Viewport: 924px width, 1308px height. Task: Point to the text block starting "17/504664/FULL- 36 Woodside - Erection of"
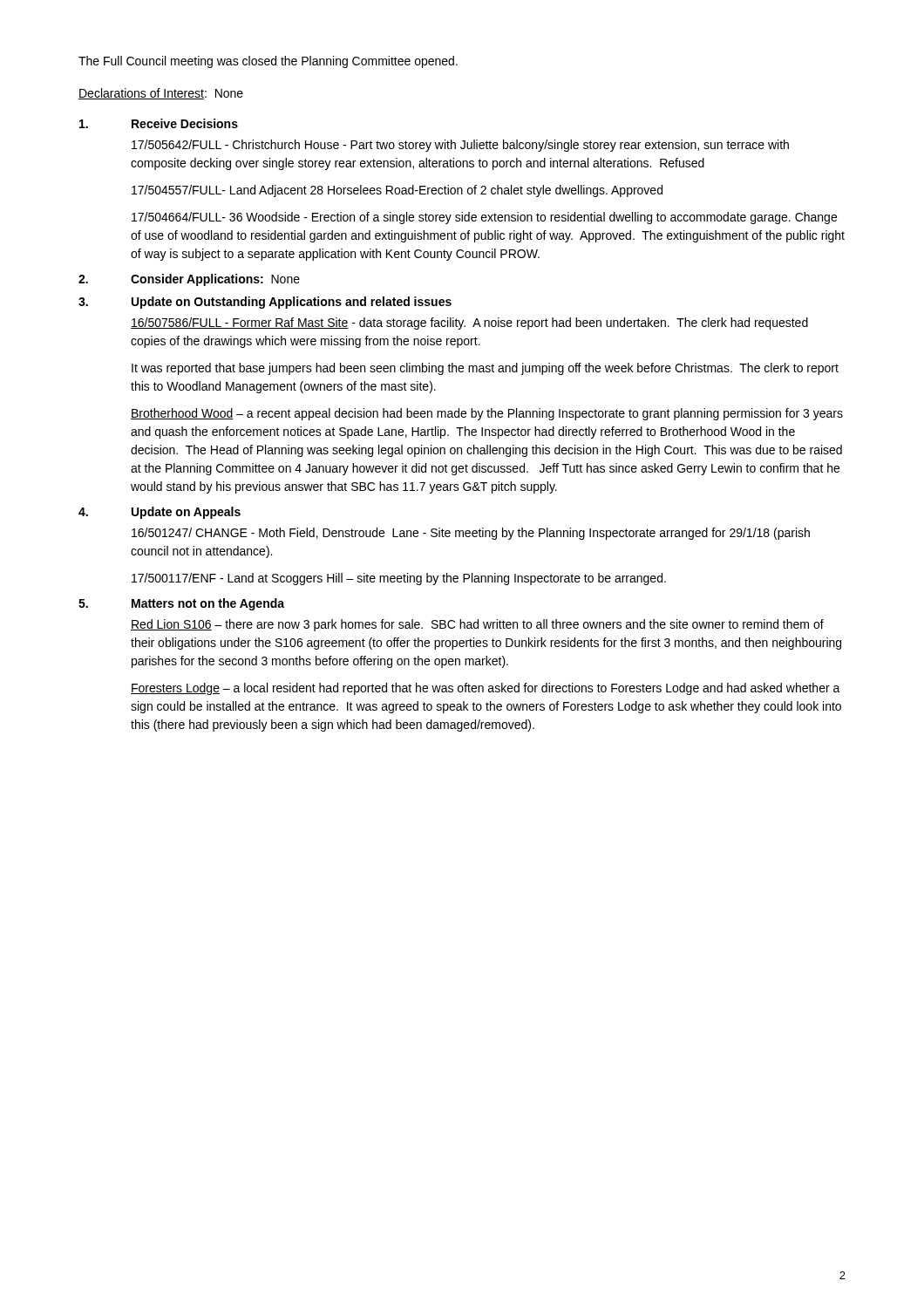tap(488, 235)
